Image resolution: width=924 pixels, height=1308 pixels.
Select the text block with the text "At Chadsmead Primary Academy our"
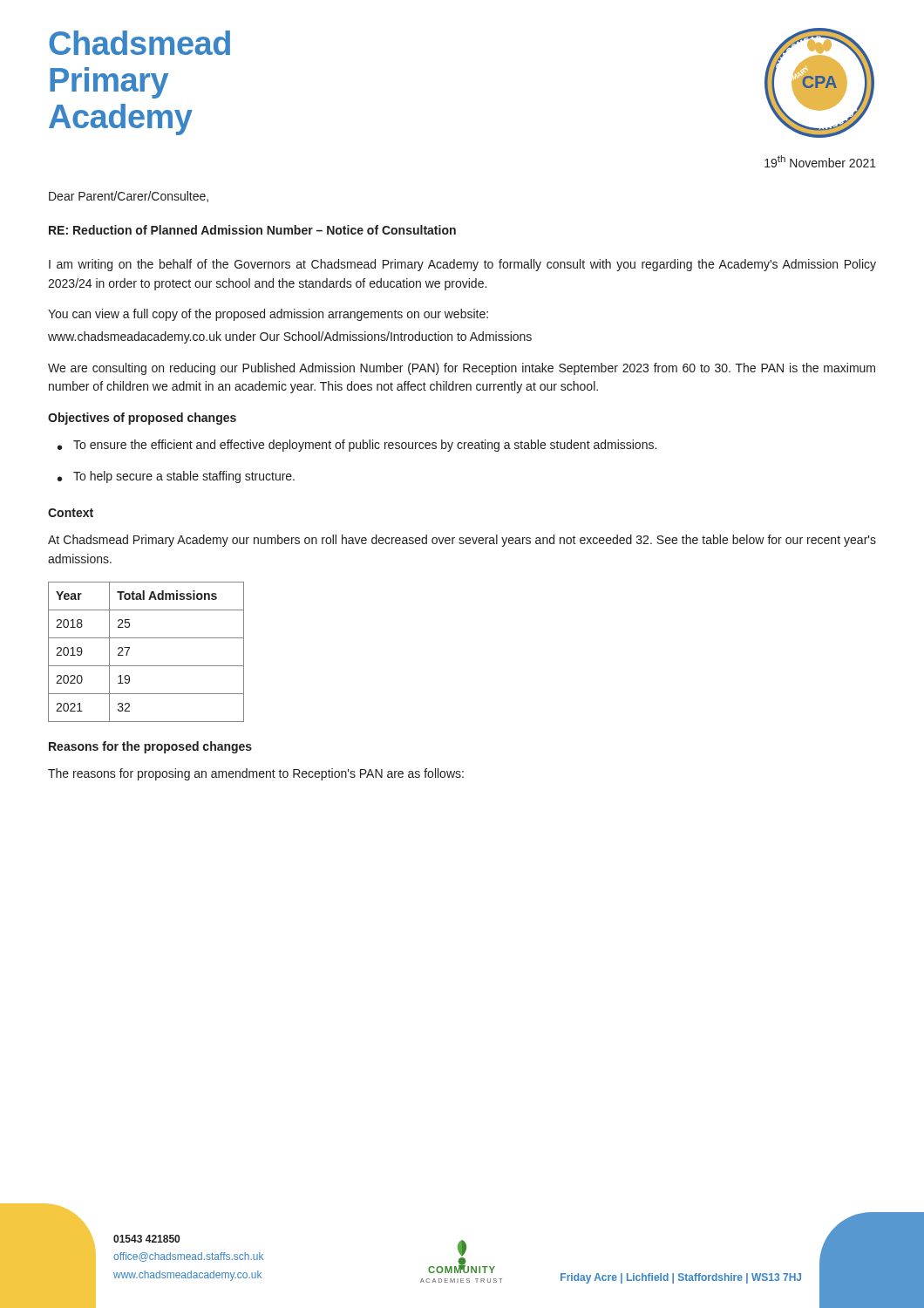pos(462,549)
